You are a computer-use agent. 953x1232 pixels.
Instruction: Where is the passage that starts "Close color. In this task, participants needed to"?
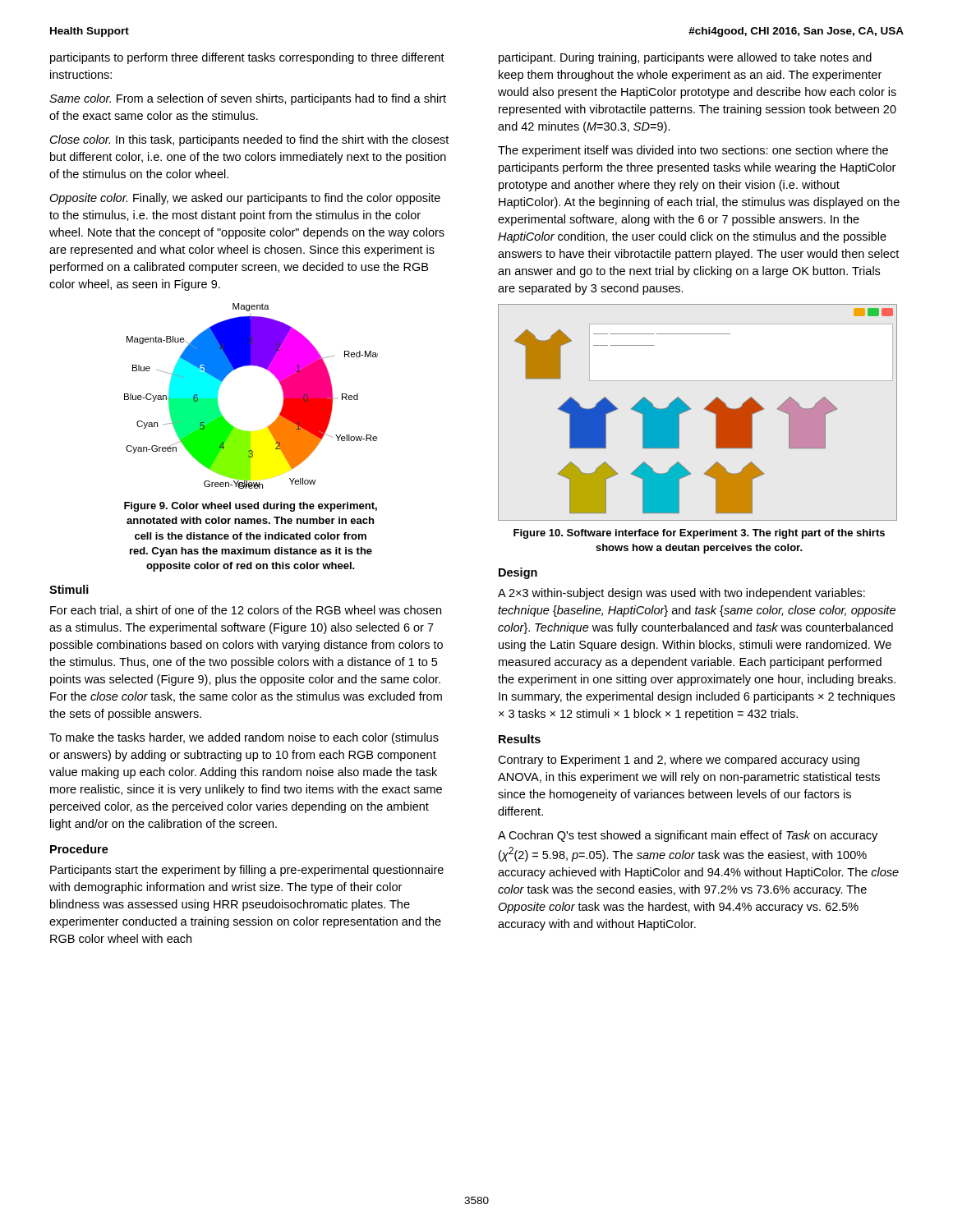(251, 157)
